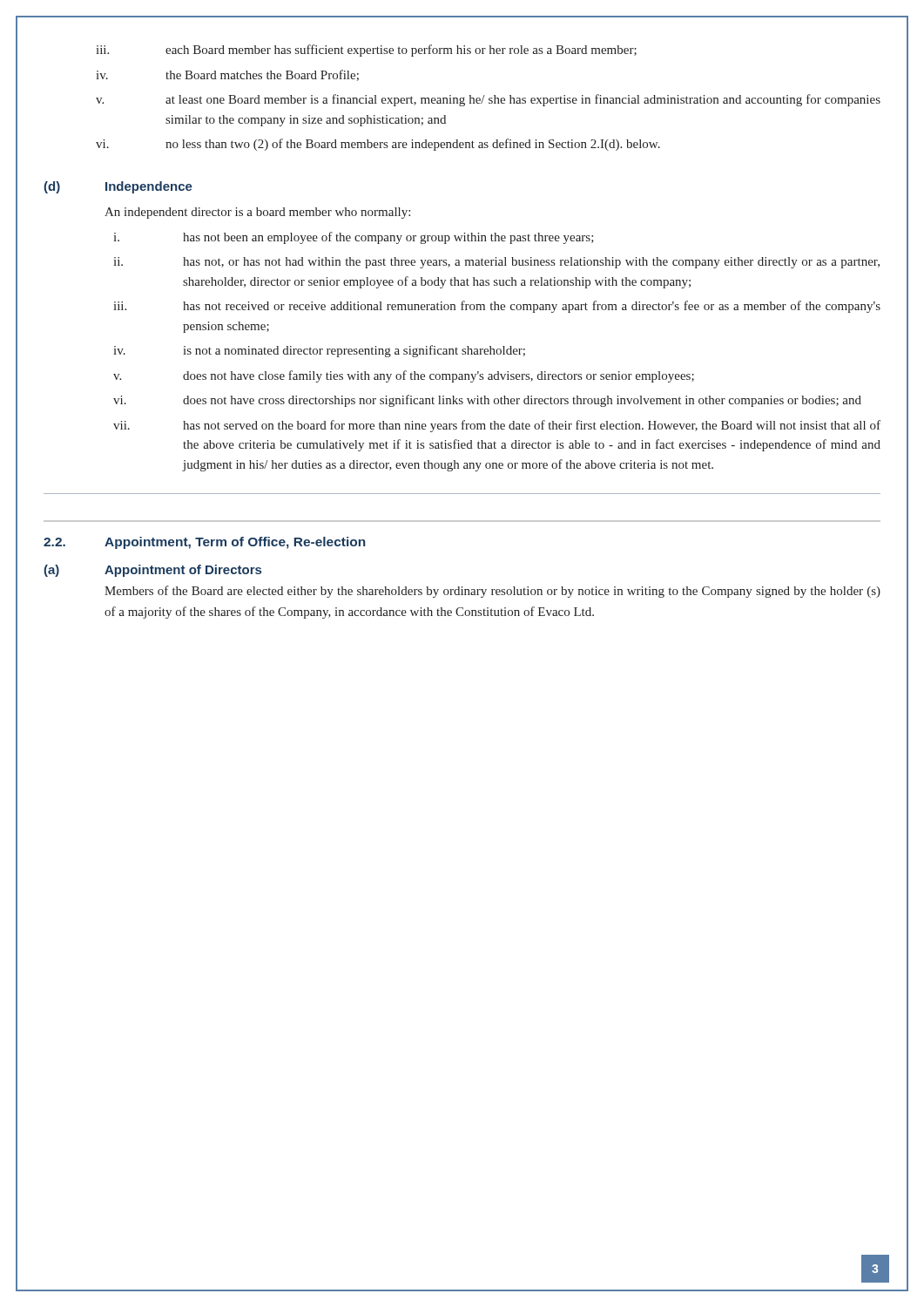This screenshot has width=924, height=1307.
Task: Find "2.2. Appointment, Term of Office, Re-election" on this page
Action: (x=205, y=542)
